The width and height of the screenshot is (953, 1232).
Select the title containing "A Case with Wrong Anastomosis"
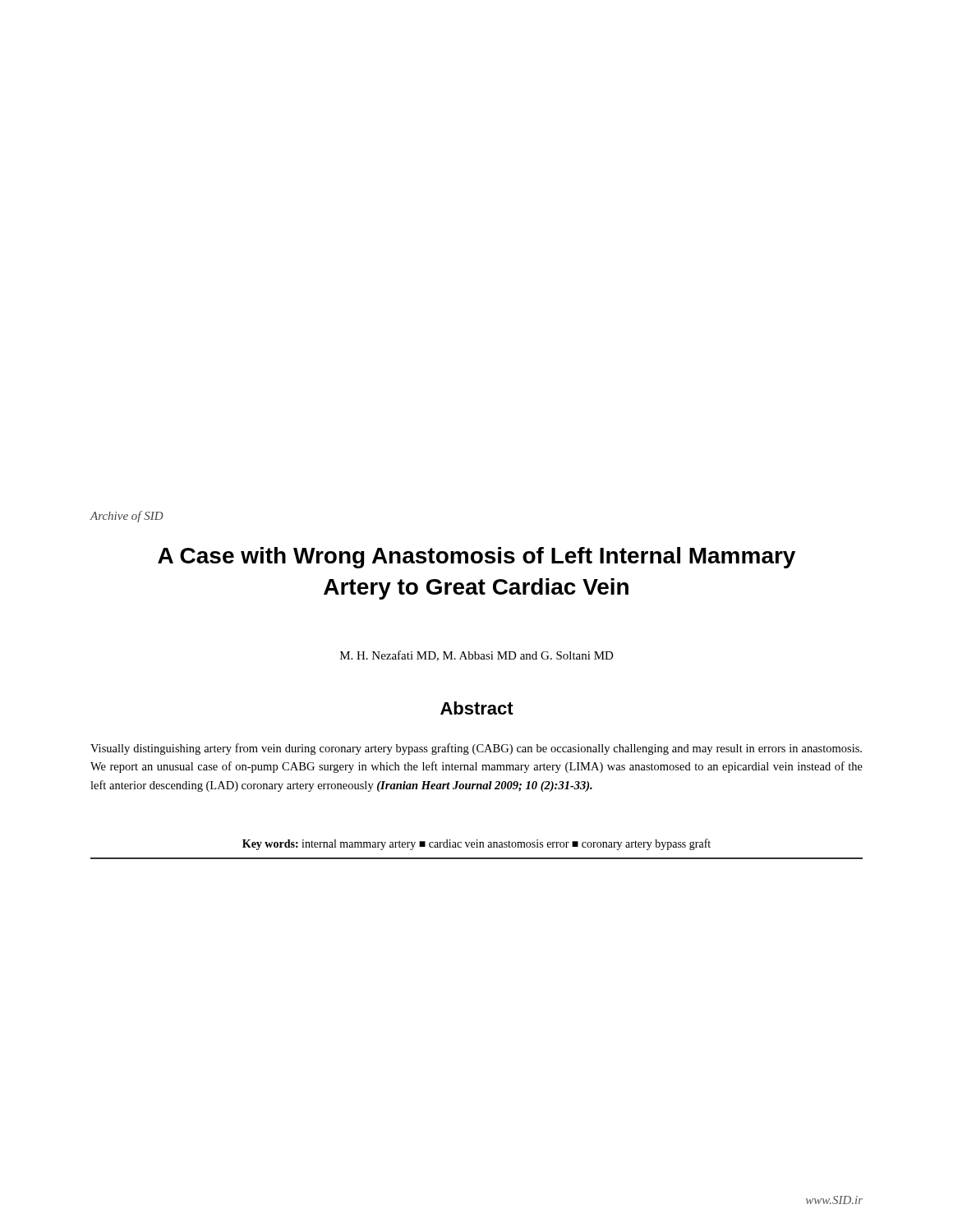(476, 572)
